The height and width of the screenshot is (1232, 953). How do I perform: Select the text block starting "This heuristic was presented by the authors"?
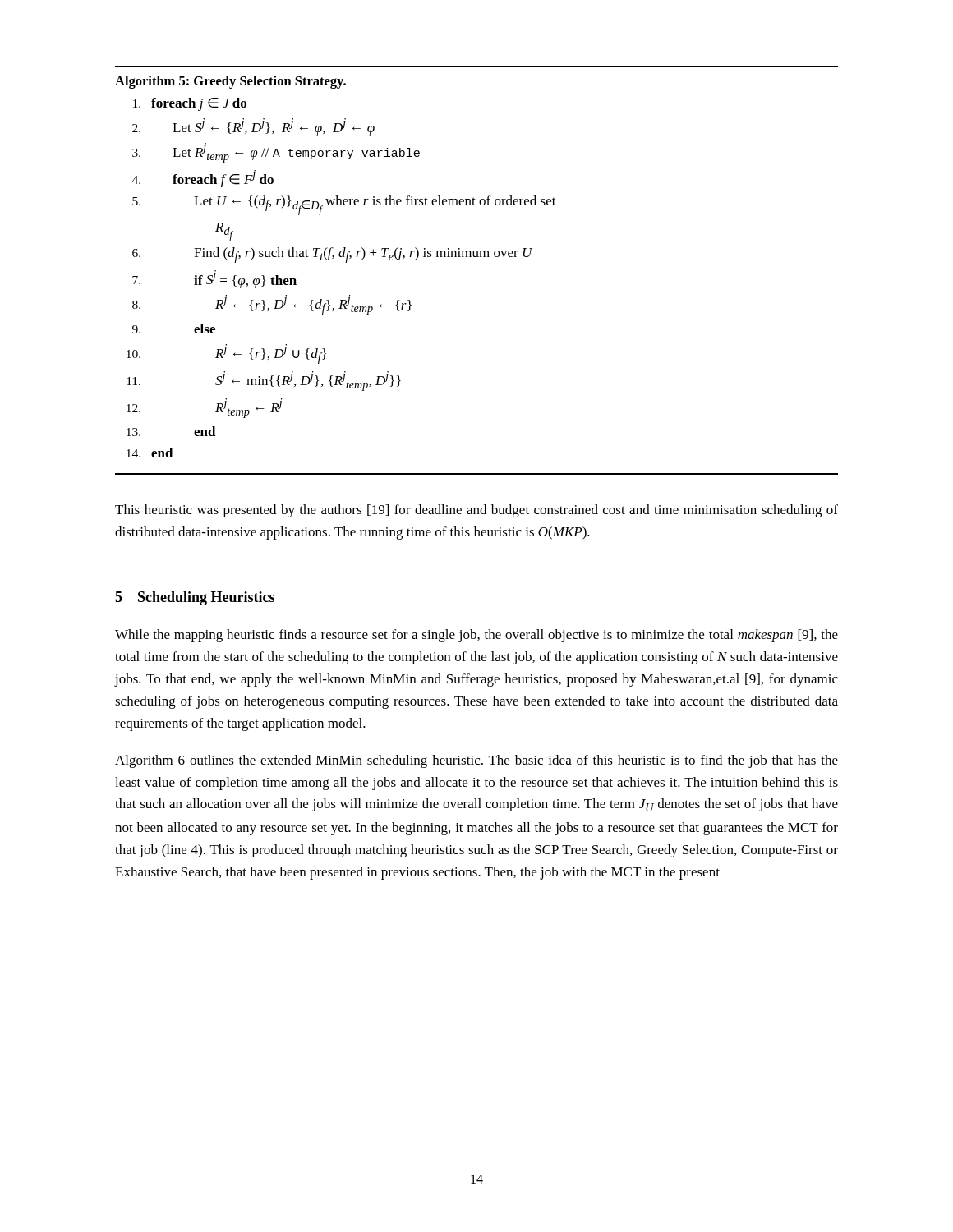point(476,520)
